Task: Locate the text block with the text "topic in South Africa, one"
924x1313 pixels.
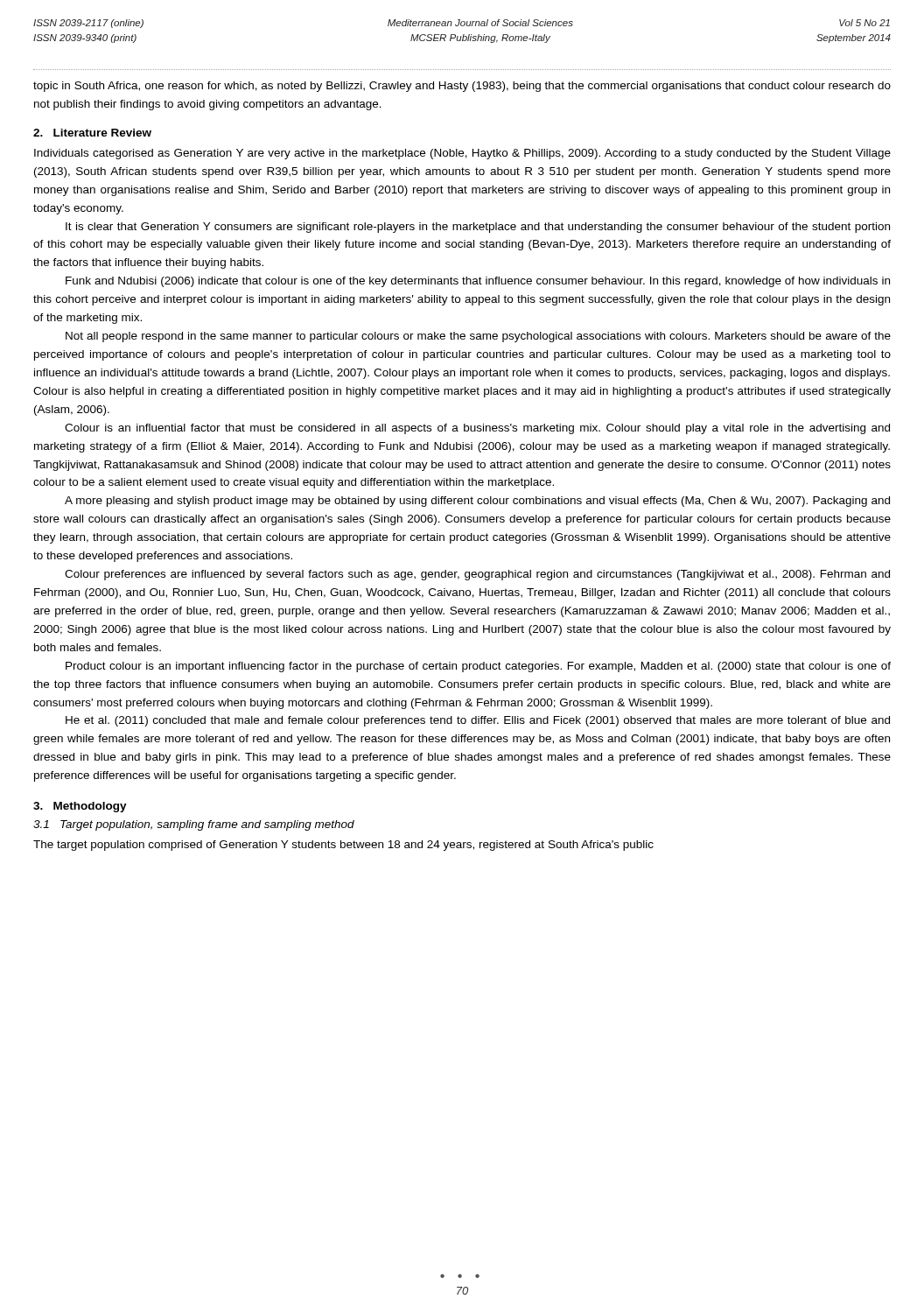Action: pos(462,95)
